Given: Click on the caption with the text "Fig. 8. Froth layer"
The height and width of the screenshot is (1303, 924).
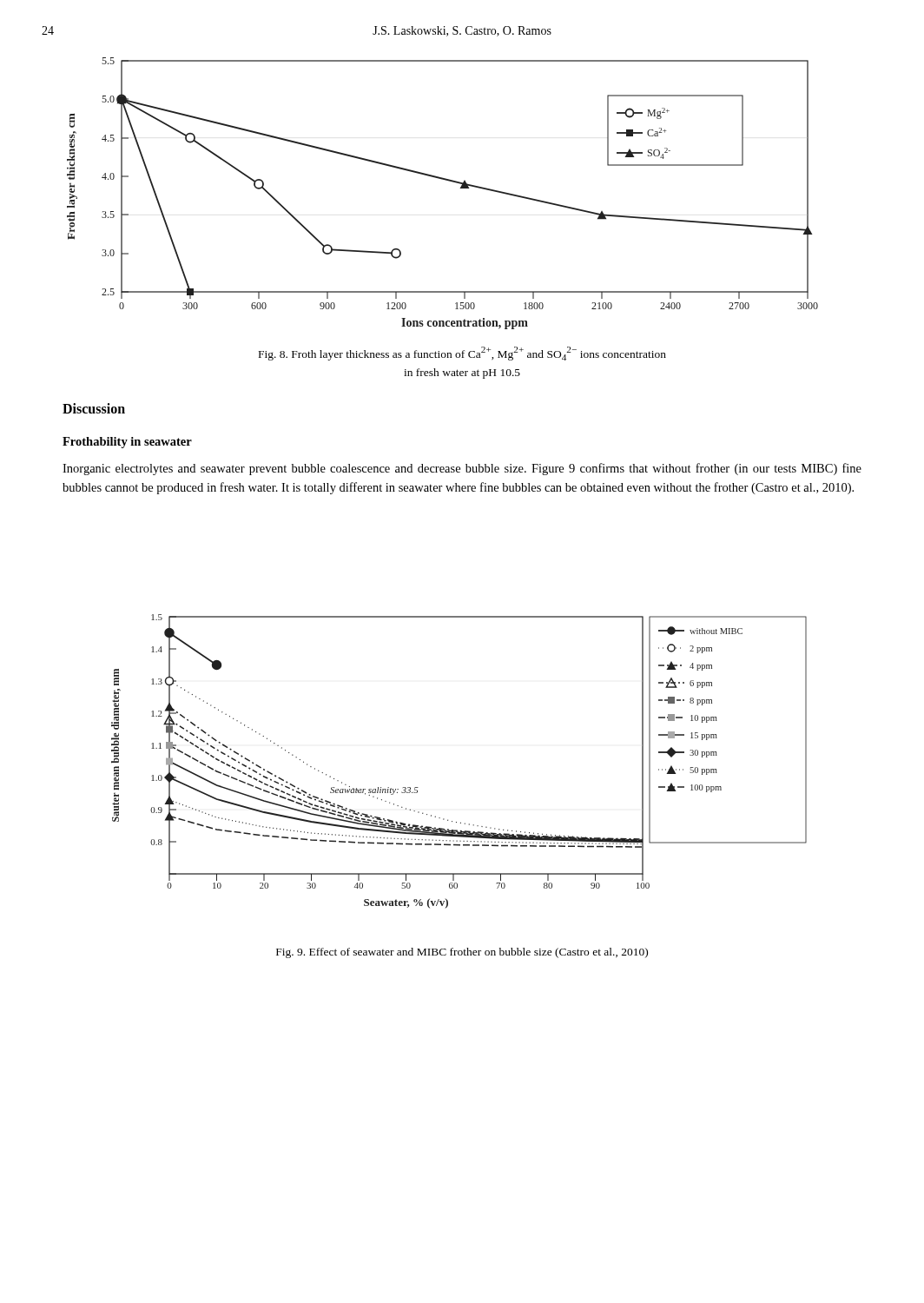Looking at the screenshot, I should 462,361.
